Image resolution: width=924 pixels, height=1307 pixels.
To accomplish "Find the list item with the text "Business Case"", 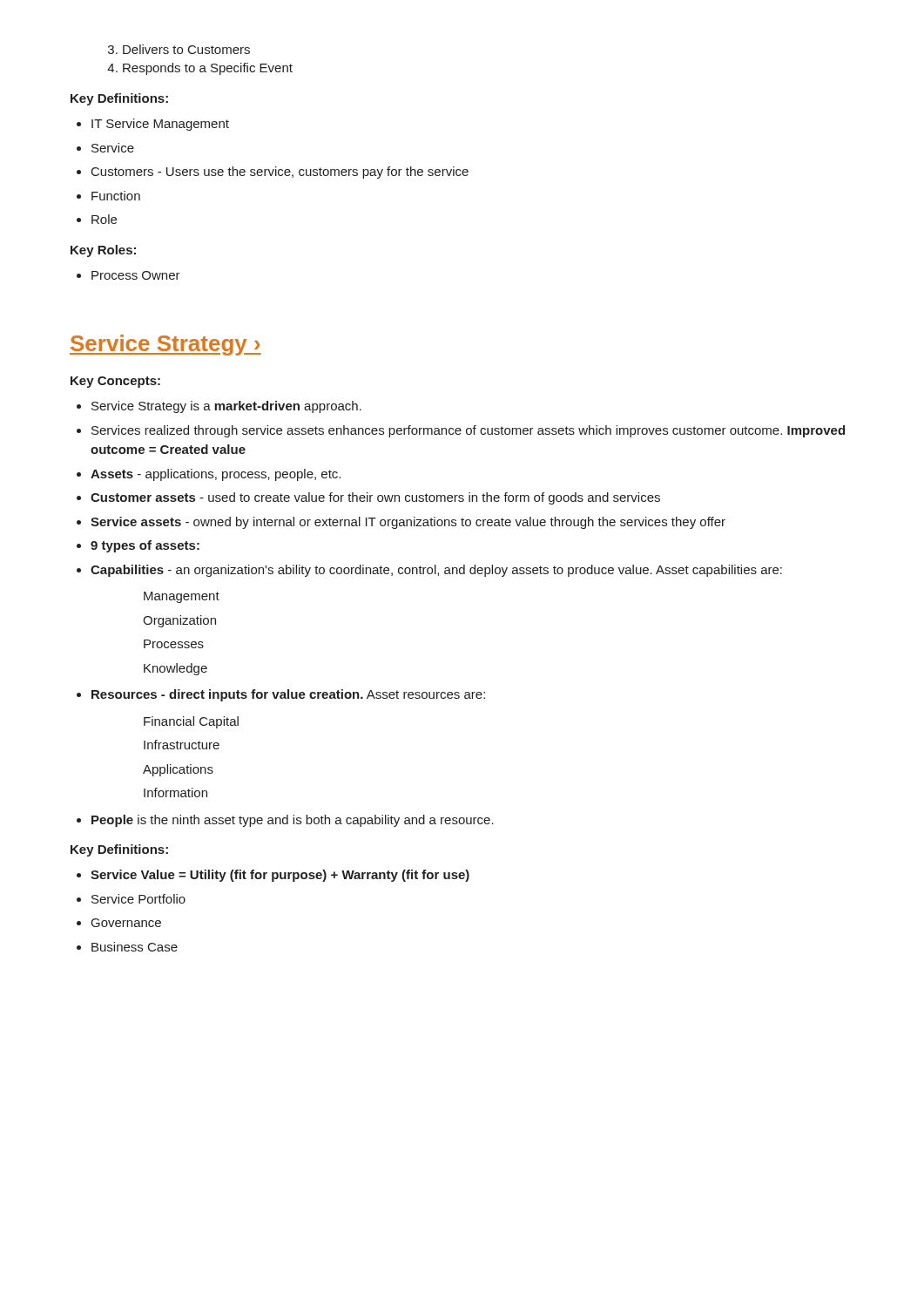I will click(135, 947).
